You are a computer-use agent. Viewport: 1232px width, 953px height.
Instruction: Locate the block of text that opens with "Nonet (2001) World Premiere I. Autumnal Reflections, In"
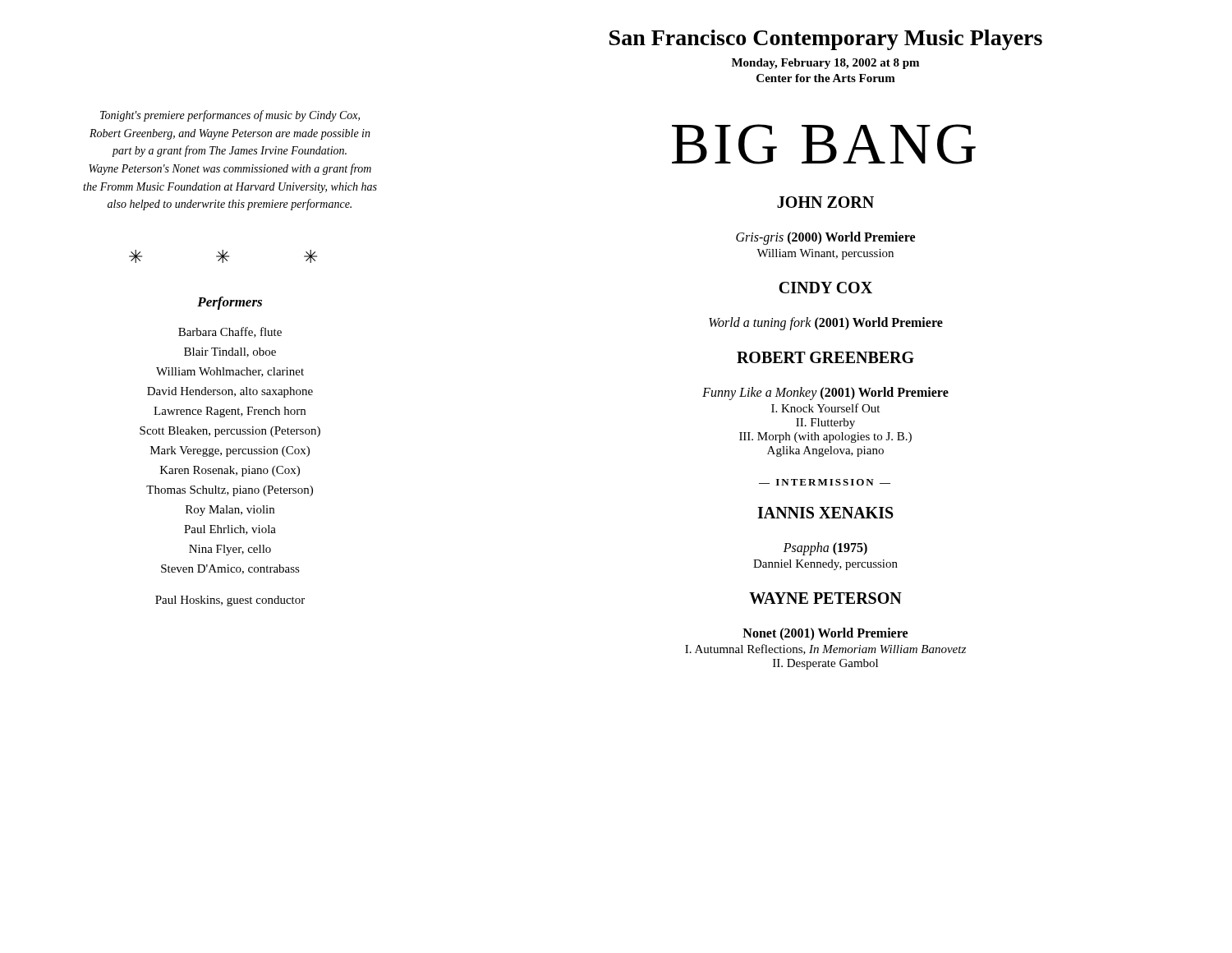pos(825,648)
